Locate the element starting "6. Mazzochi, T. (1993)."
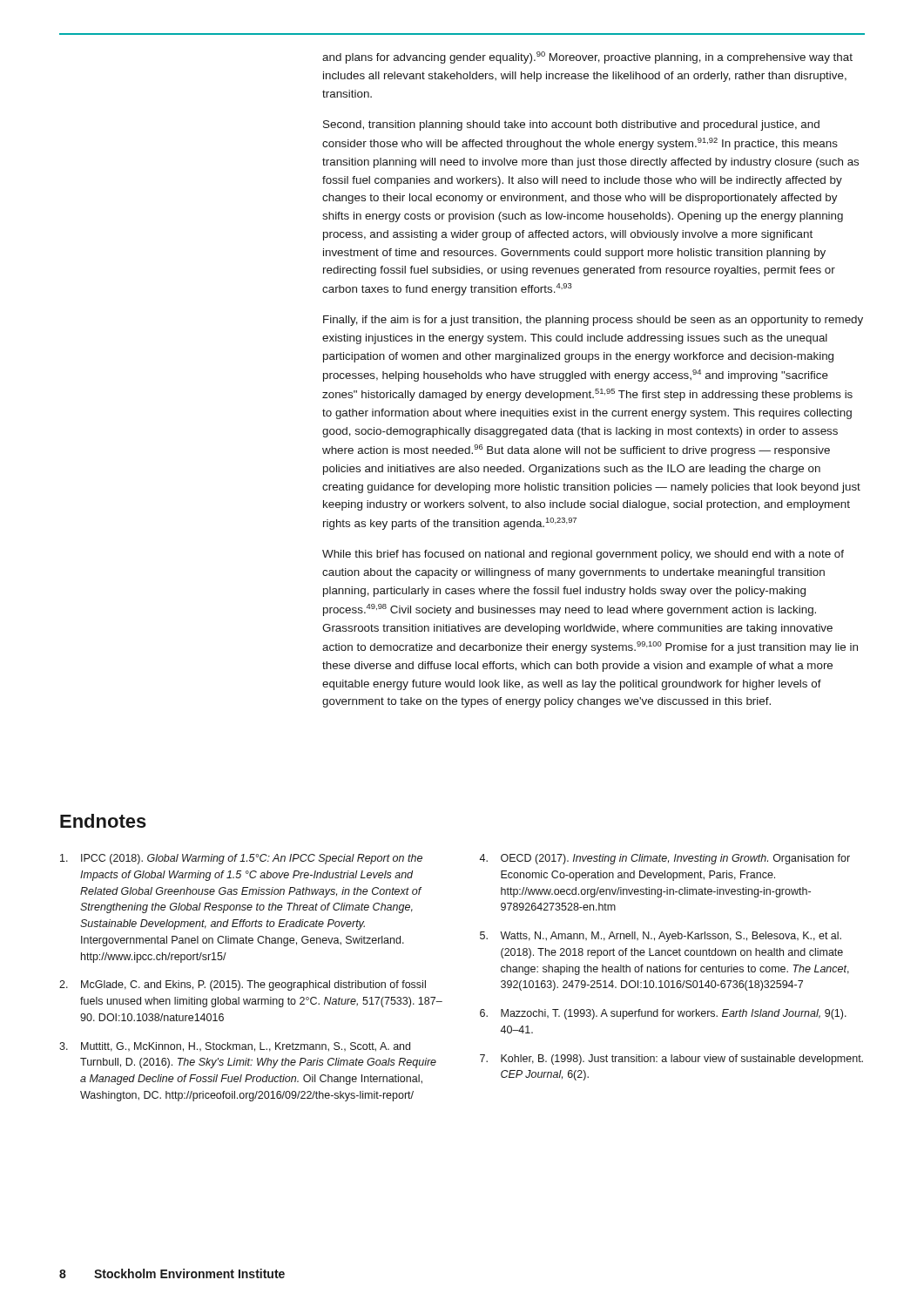This screenshot has height=1307, width=924. 672,1022
